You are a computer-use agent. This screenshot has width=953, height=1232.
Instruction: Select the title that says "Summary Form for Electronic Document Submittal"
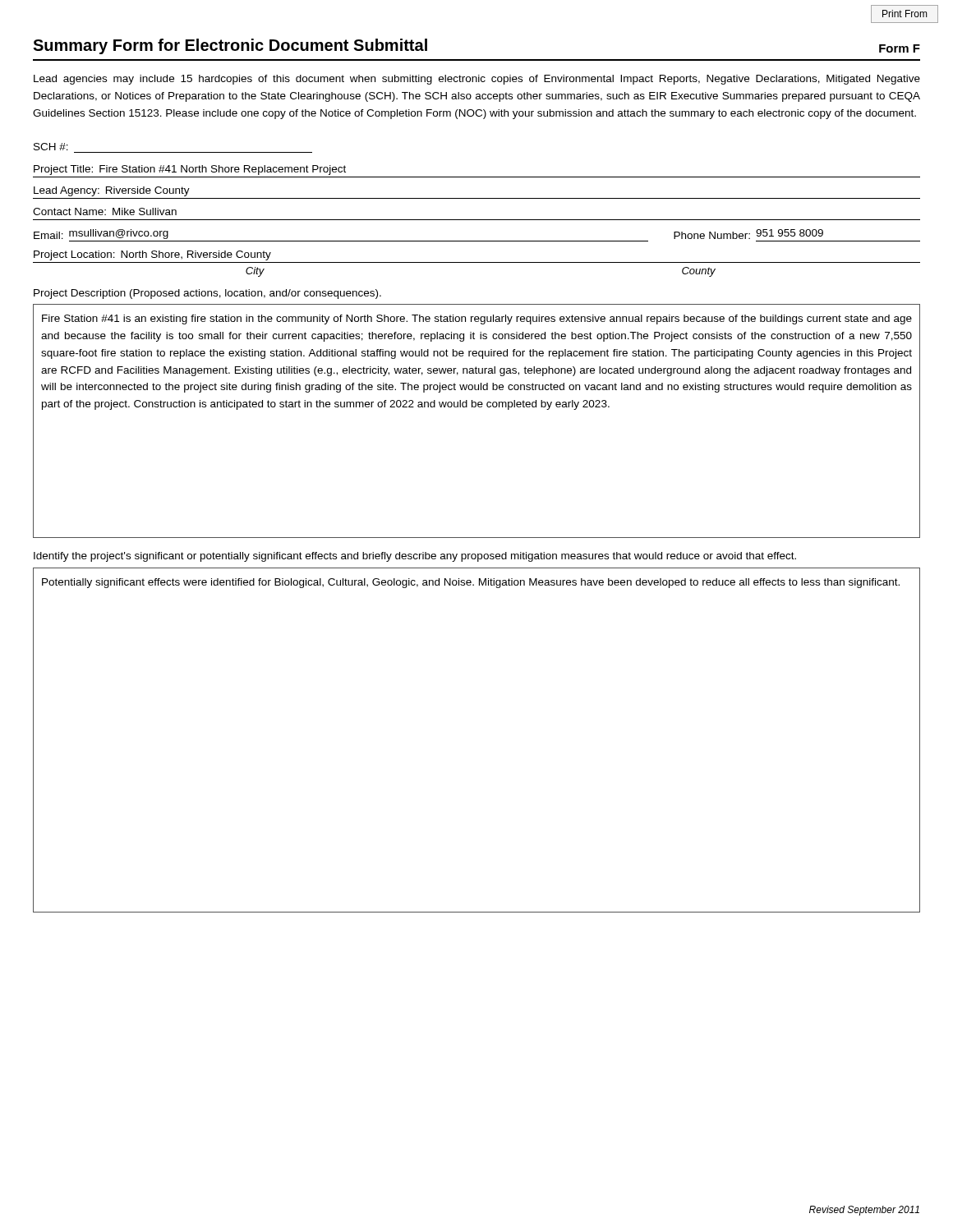pyautogui.click(x=232, y=46)
